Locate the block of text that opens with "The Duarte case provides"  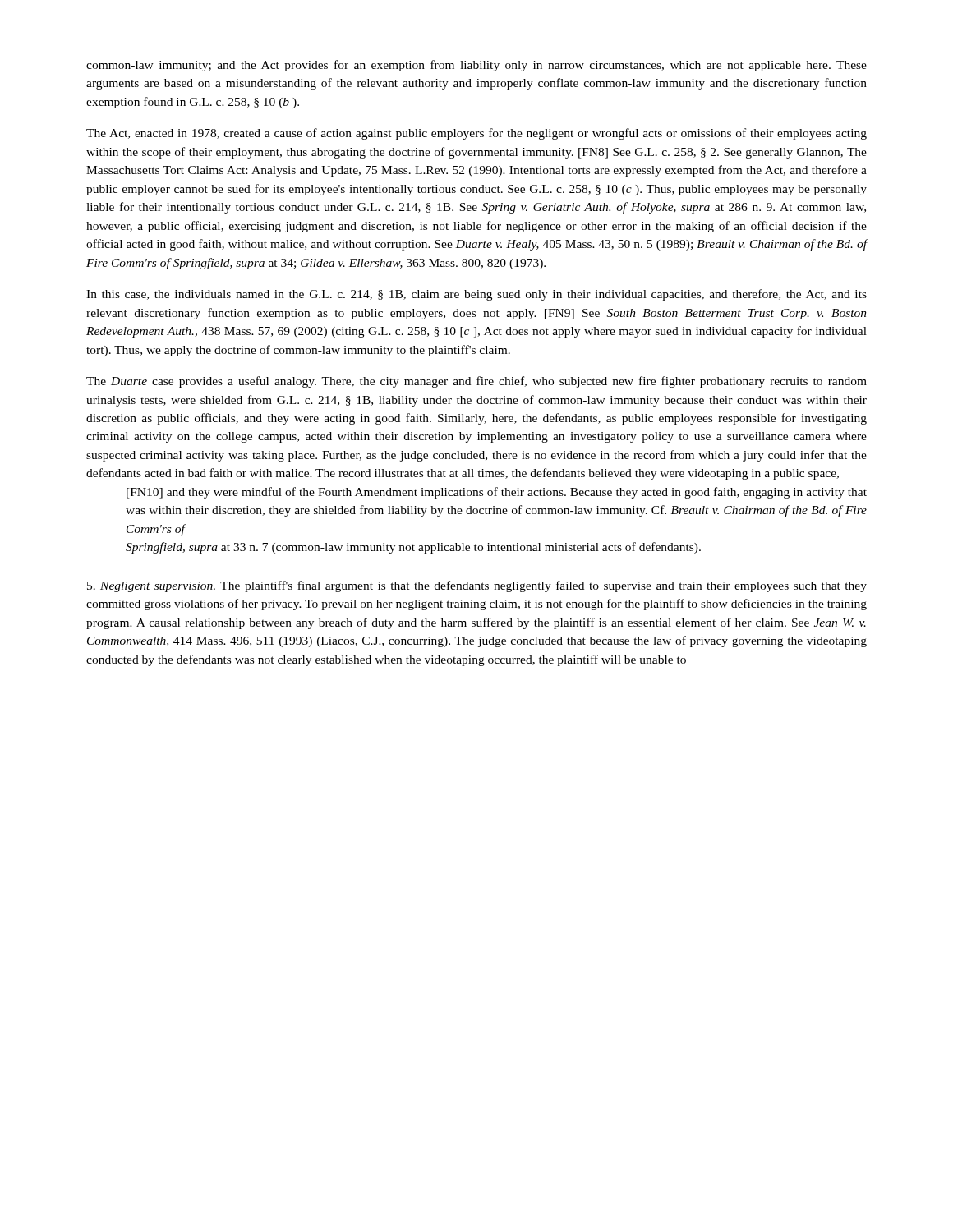pos(476,427)
